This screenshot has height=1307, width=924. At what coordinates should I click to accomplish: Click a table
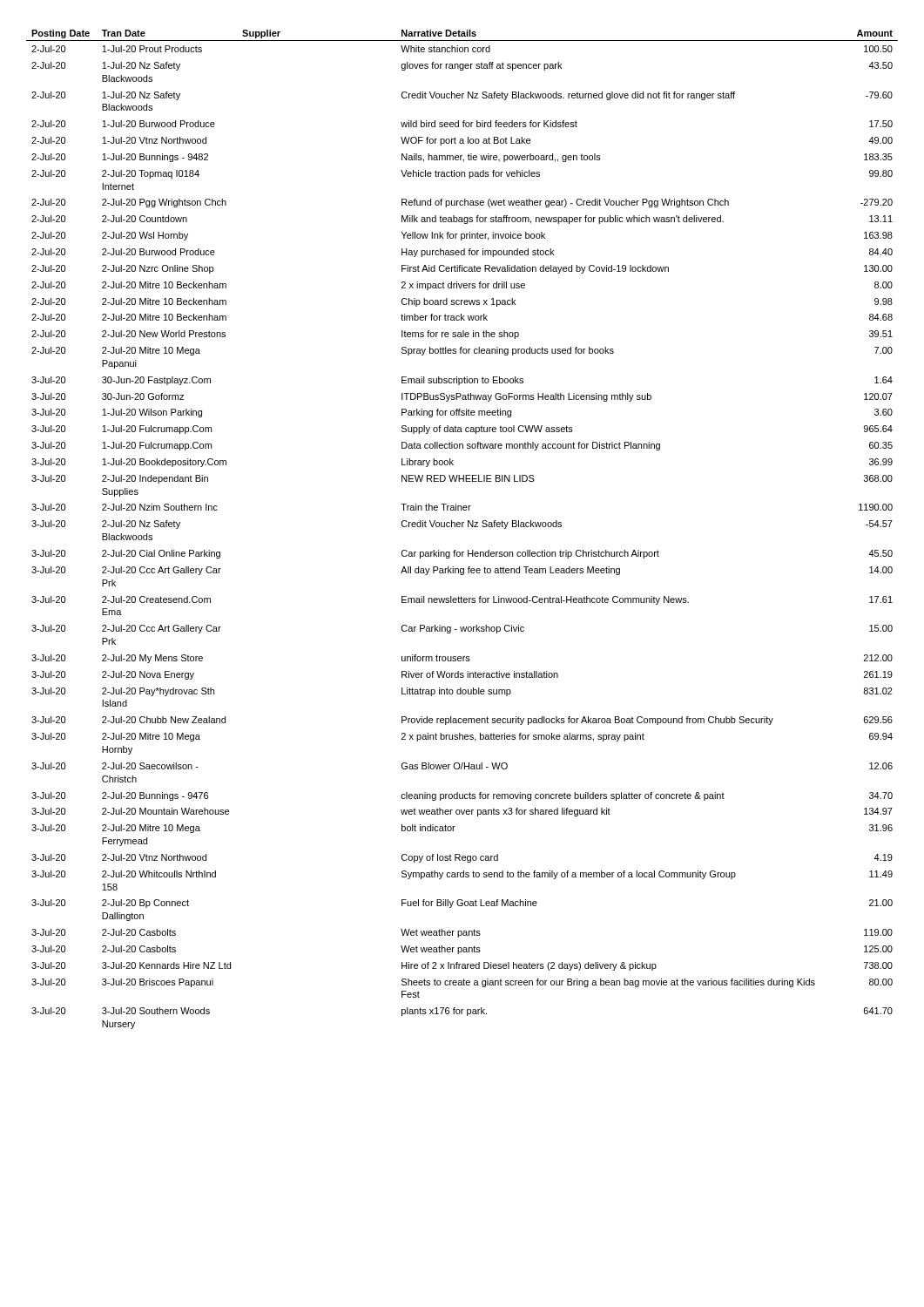[x=462, y=529]
